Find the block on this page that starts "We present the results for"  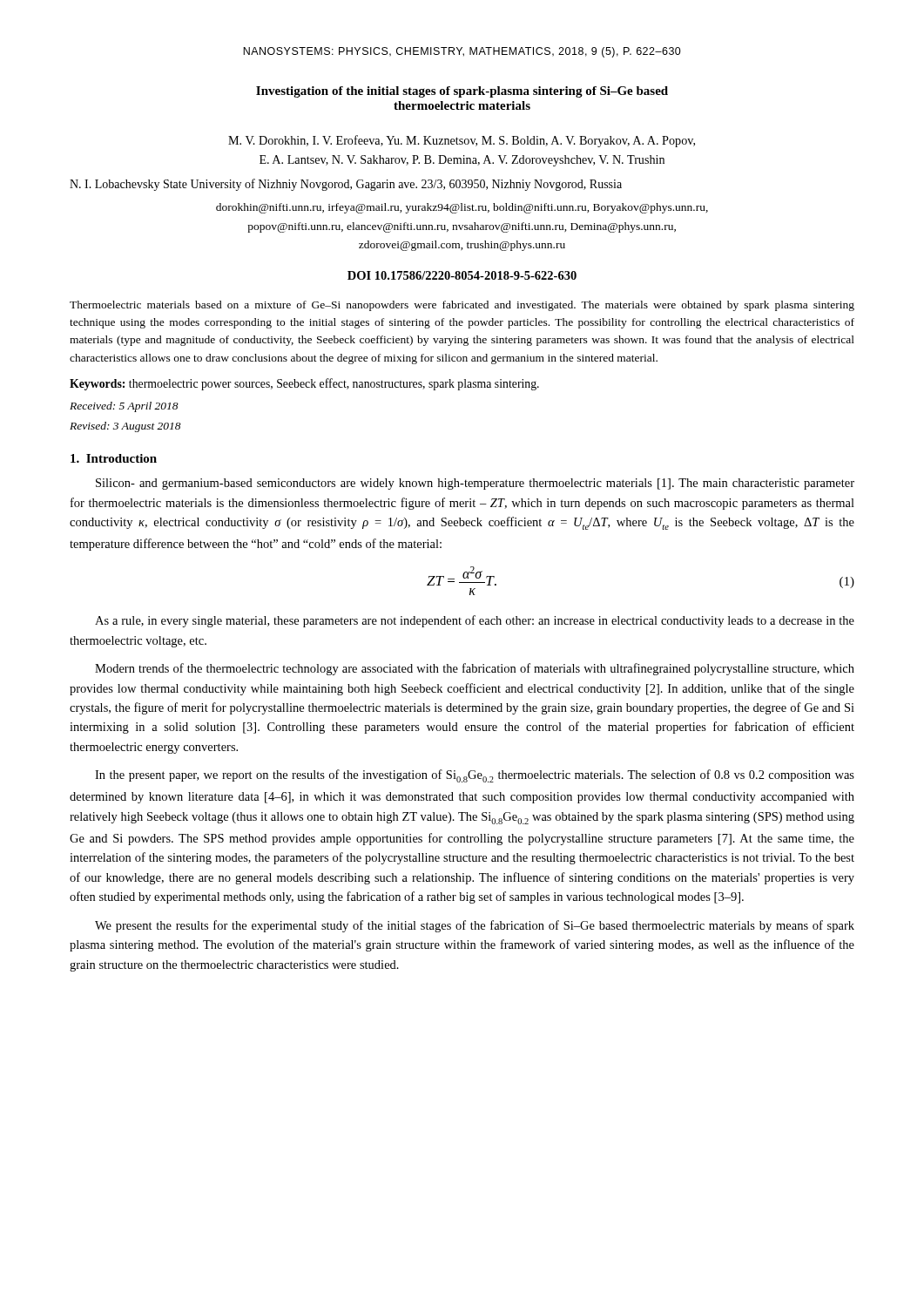coord(462,945)
